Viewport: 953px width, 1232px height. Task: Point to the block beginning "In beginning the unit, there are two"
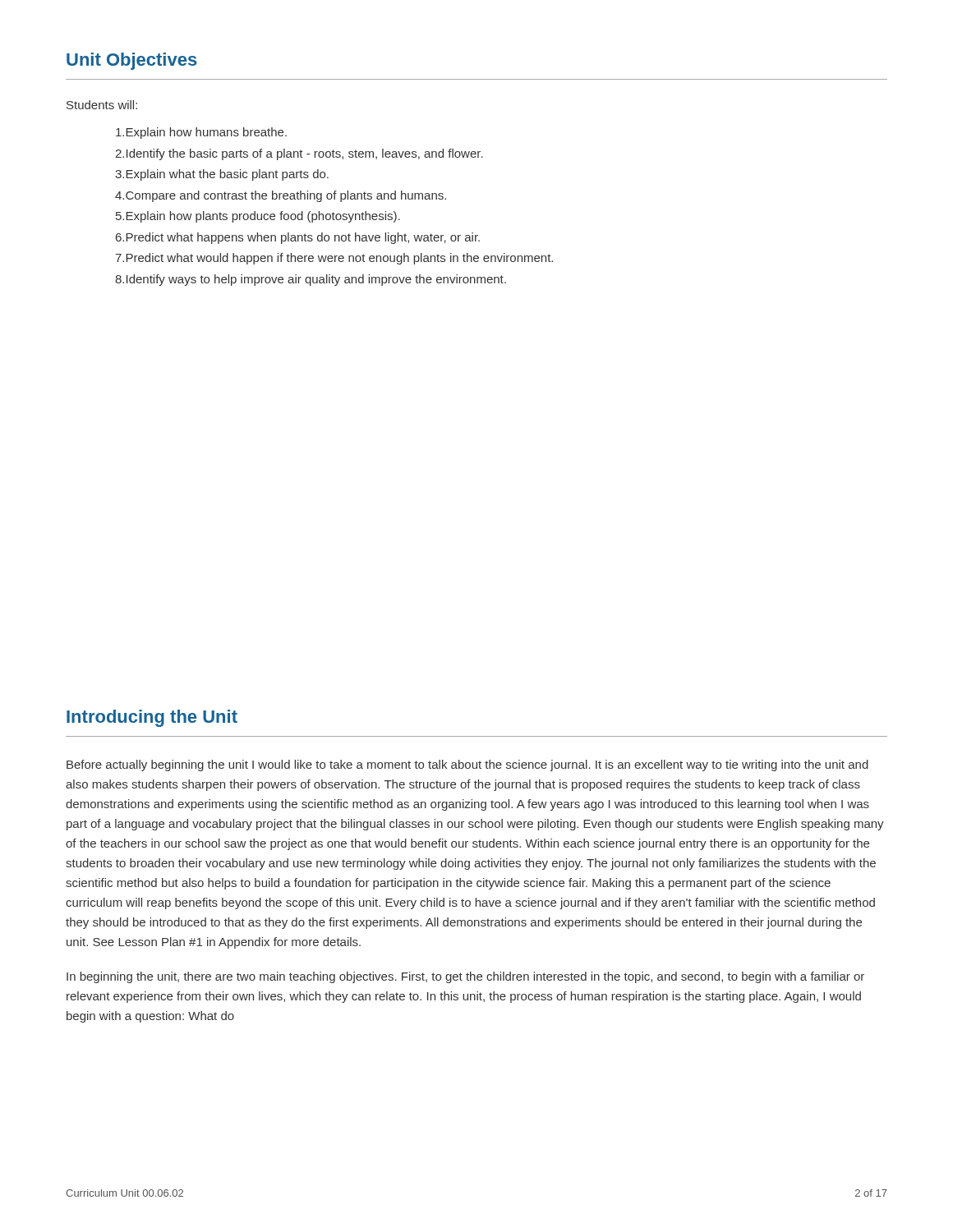point(465,996)
